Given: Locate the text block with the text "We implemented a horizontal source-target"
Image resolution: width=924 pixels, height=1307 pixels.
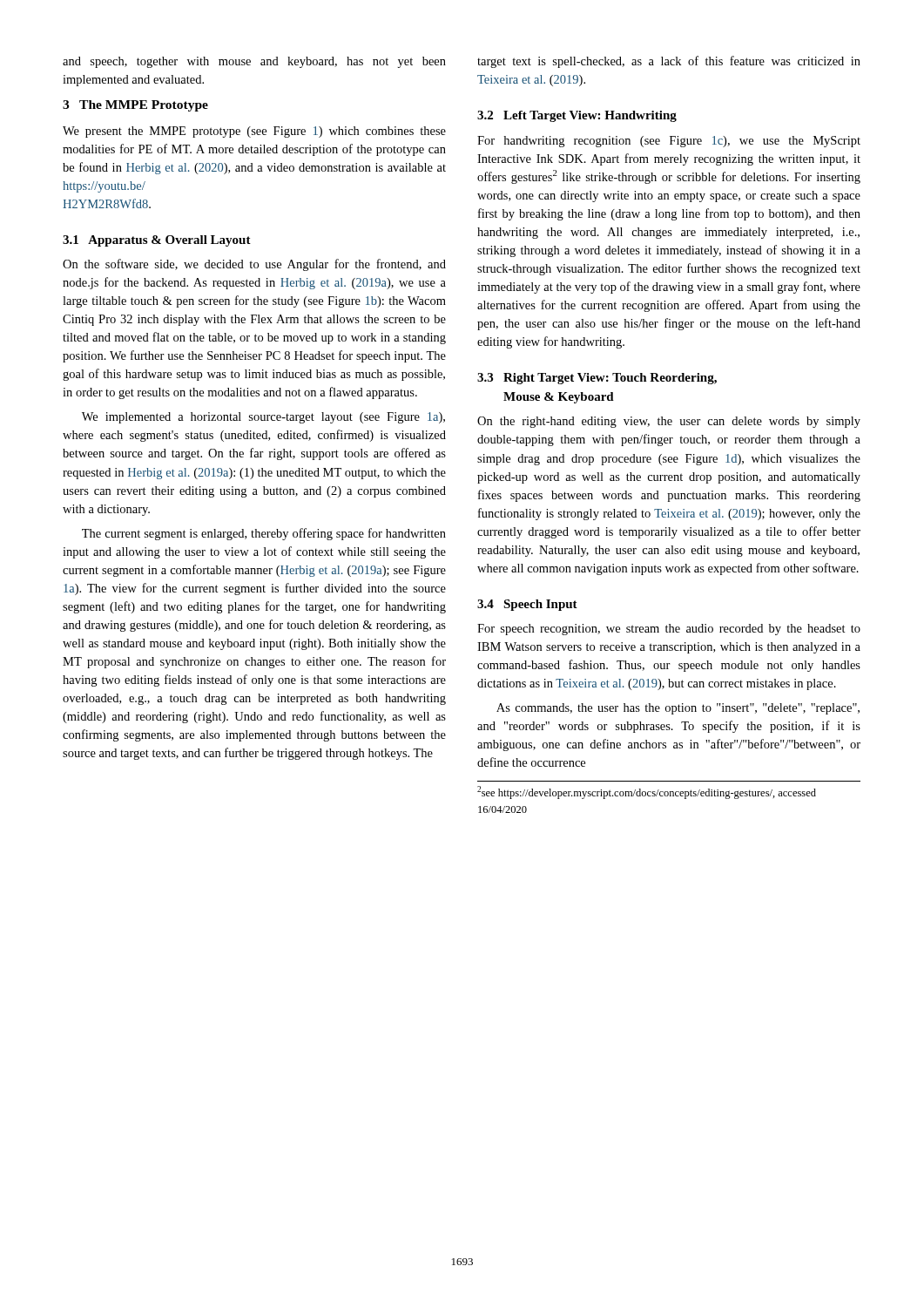Looking at the screenshot, I should point(254,463).
